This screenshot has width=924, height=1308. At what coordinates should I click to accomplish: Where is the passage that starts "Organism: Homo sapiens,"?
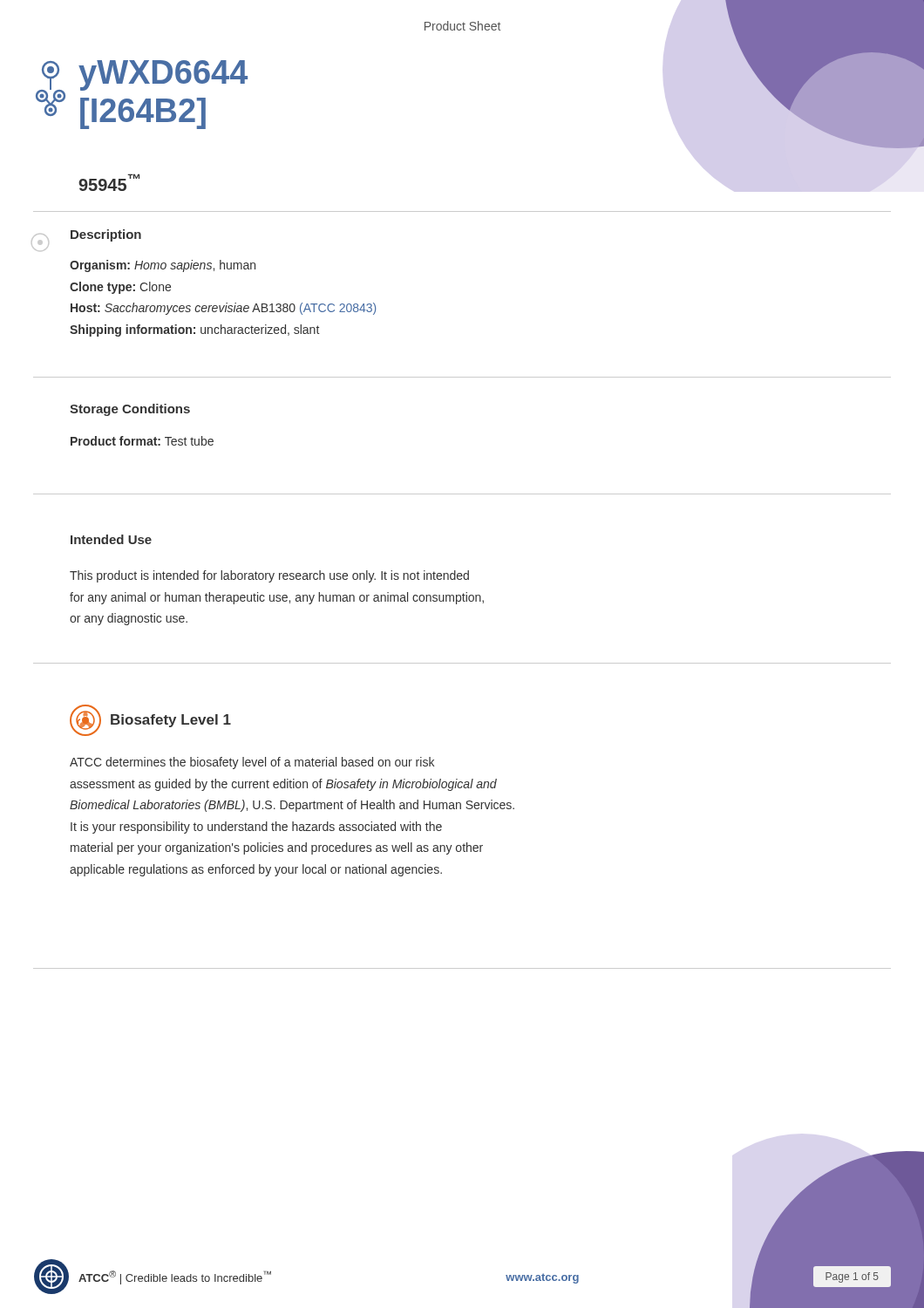[x=223, y=297]
